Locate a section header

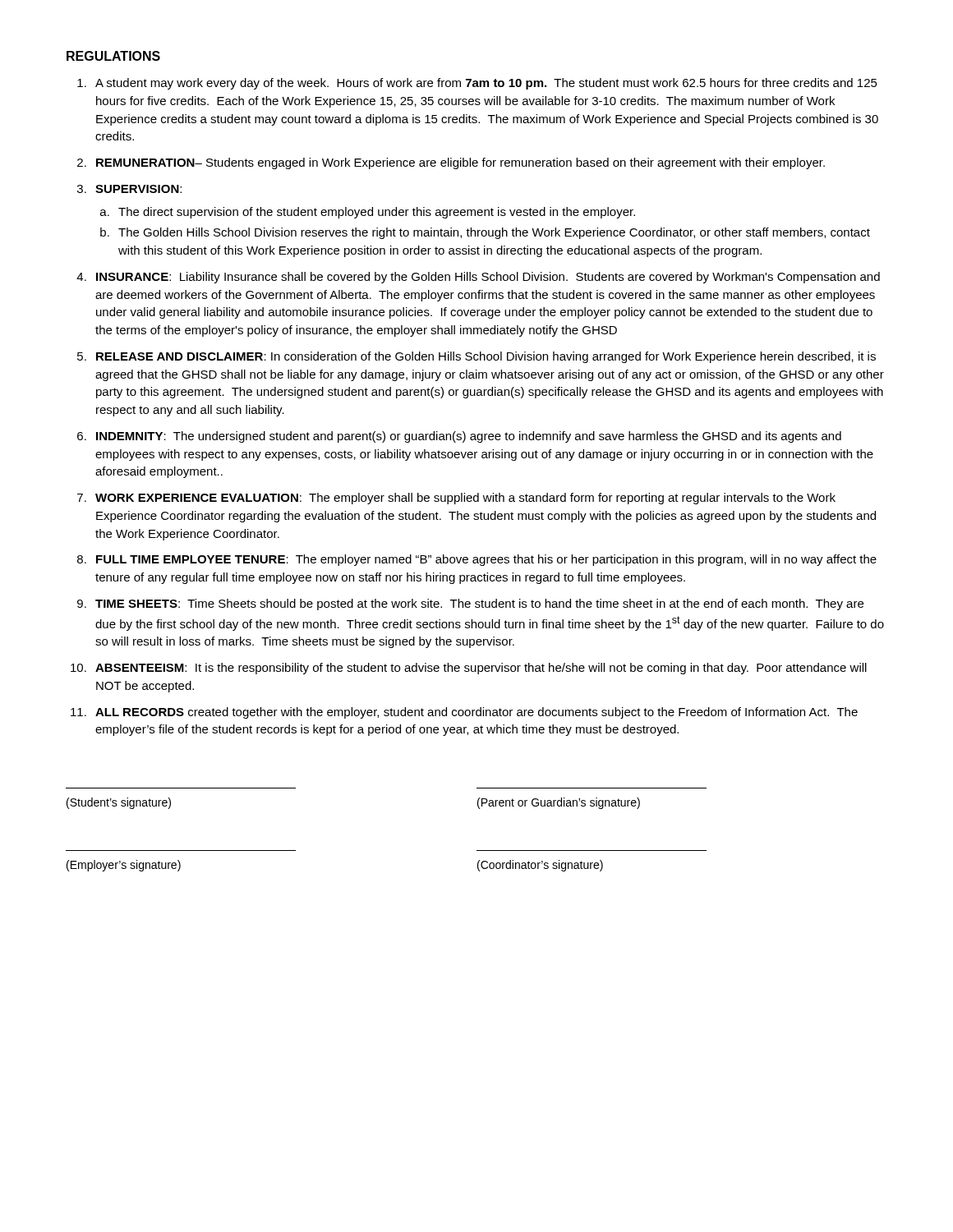[113, 56]
